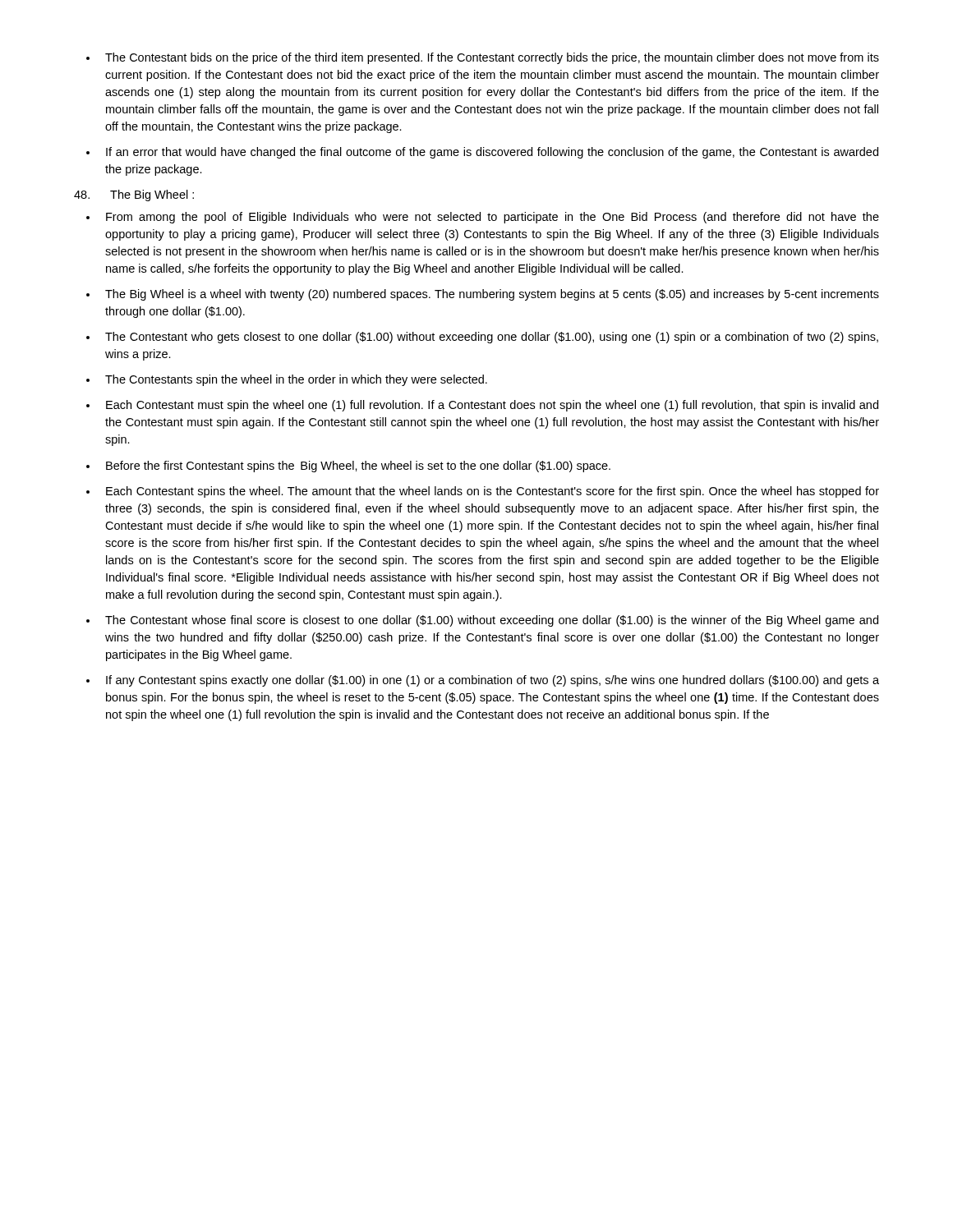Find the text block starting "Each Contestant must spin the wheel one"

[489, 423]
